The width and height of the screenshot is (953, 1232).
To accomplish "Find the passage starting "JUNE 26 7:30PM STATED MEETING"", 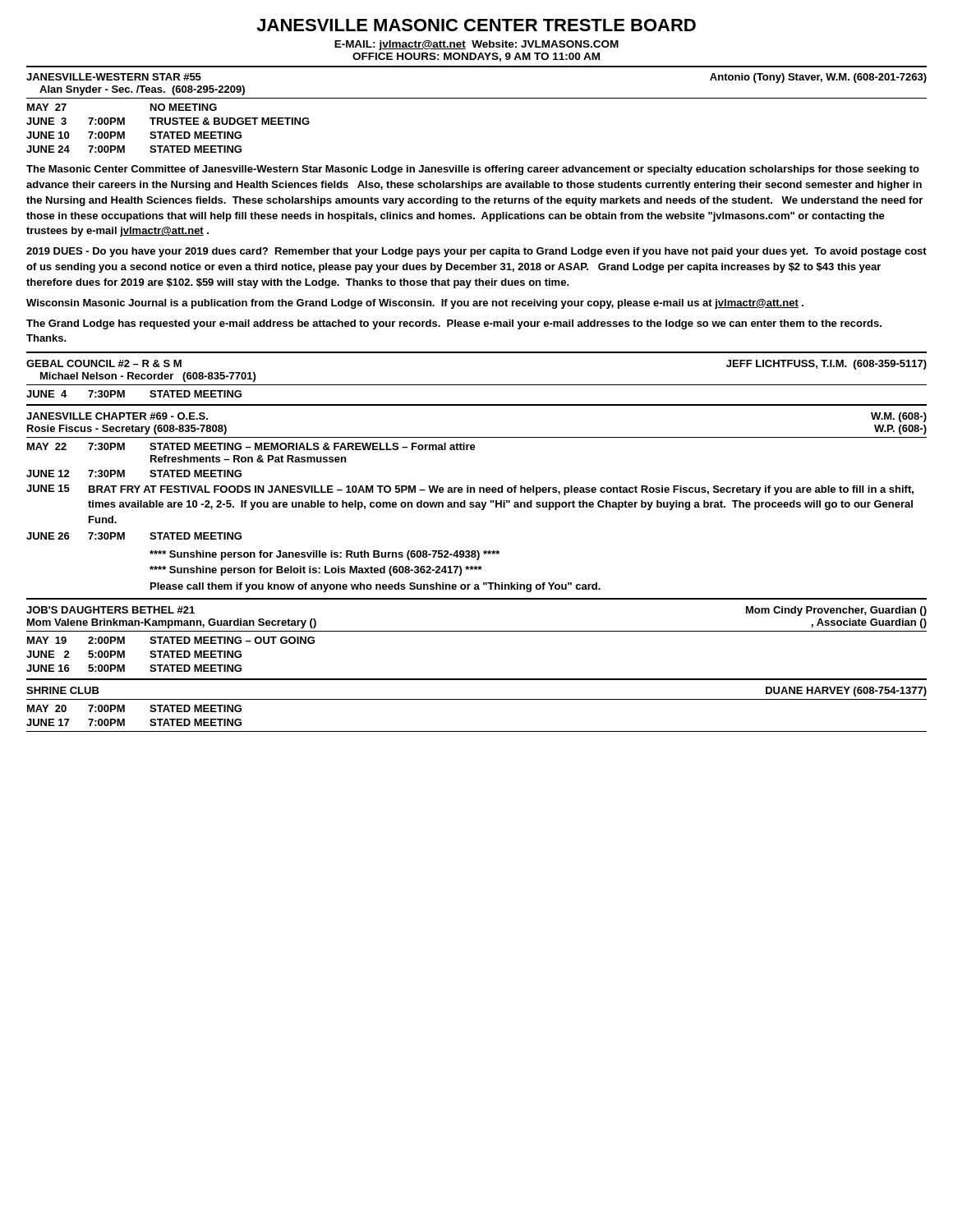I will coord(134,536).
